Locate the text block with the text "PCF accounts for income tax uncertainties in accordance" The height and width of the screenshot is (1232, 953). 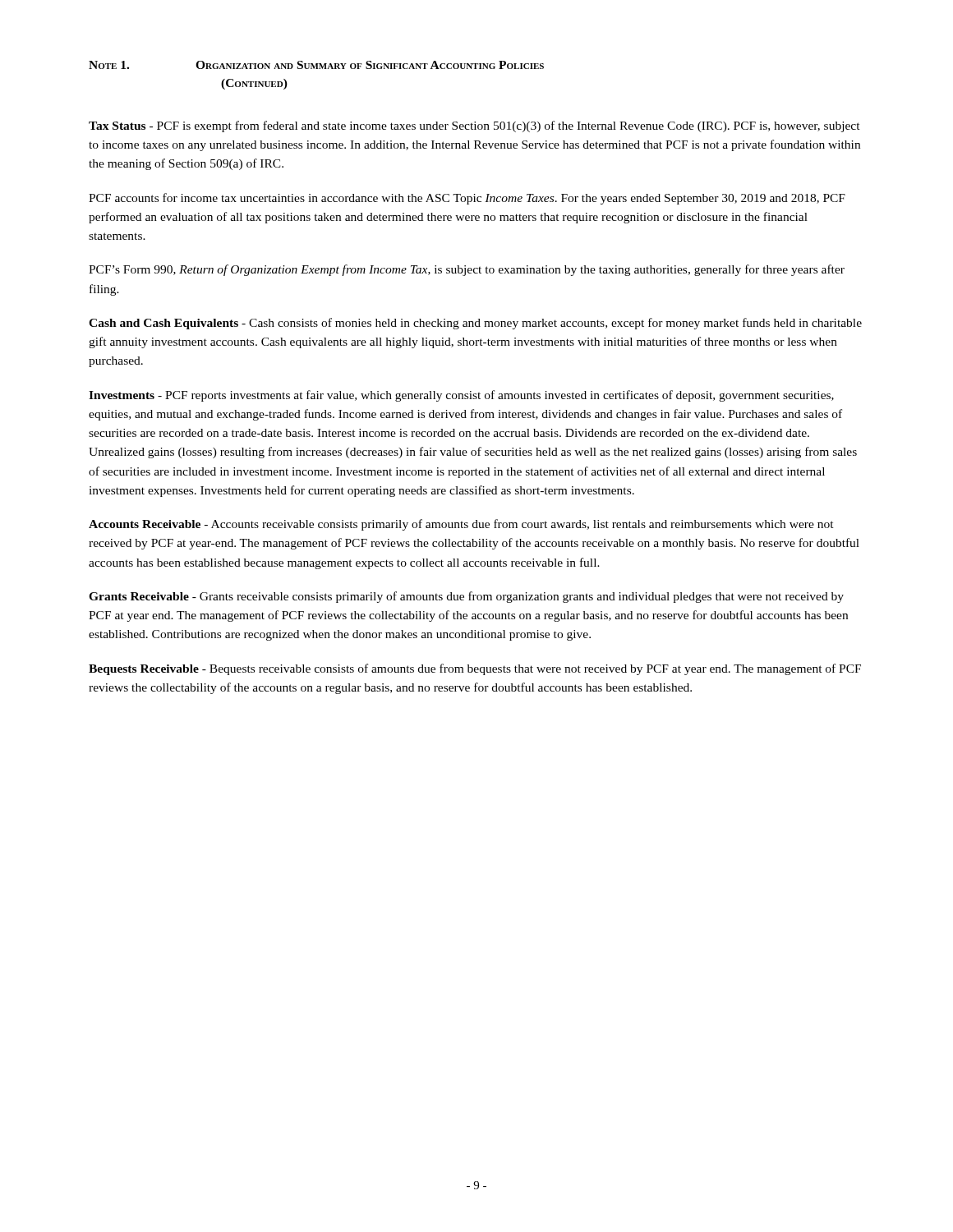coord(467,216)
